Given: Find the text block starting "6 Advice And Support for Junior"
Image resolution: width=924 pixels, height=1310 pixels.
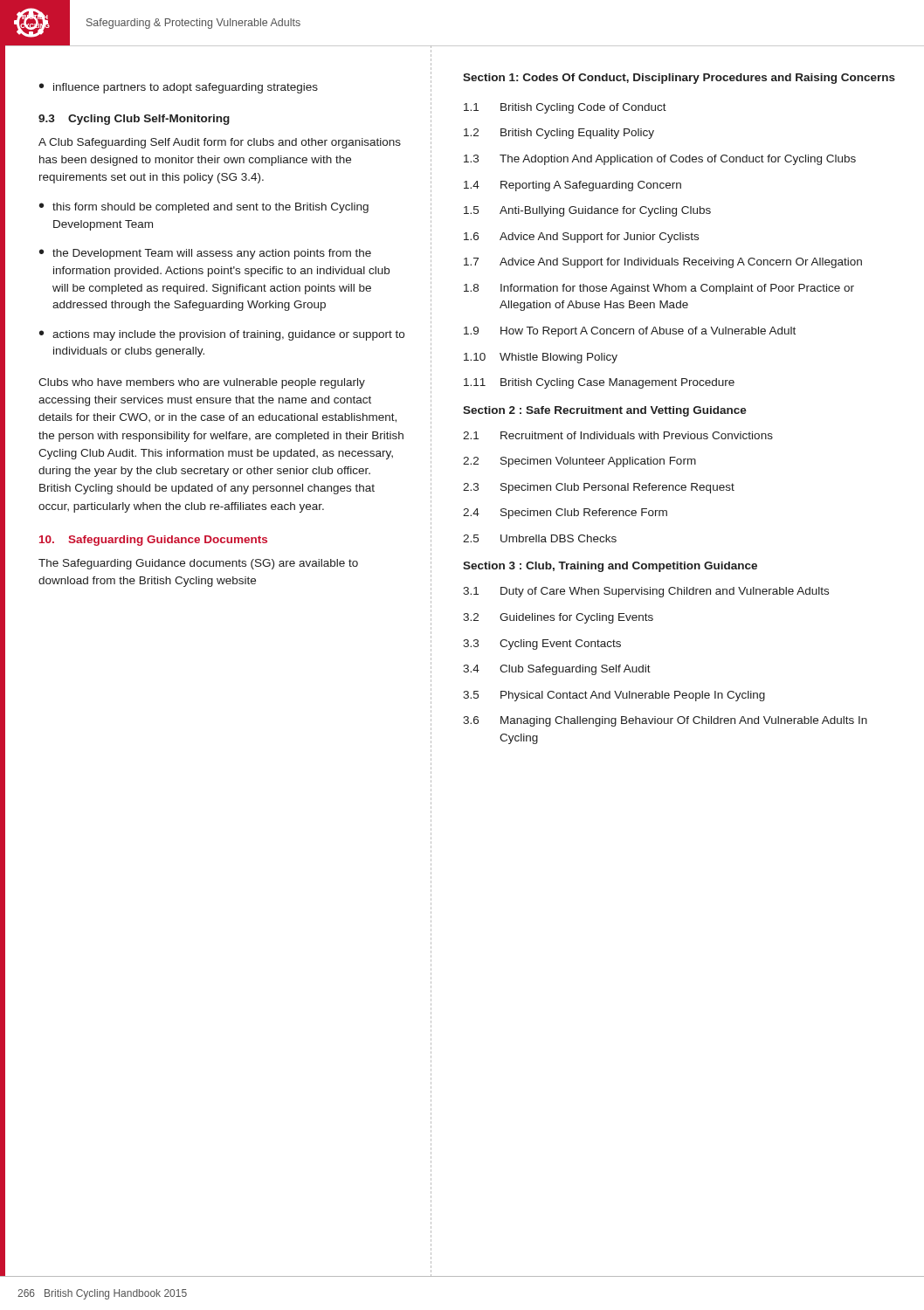Looking at the screenshot, I should point(581,236).
